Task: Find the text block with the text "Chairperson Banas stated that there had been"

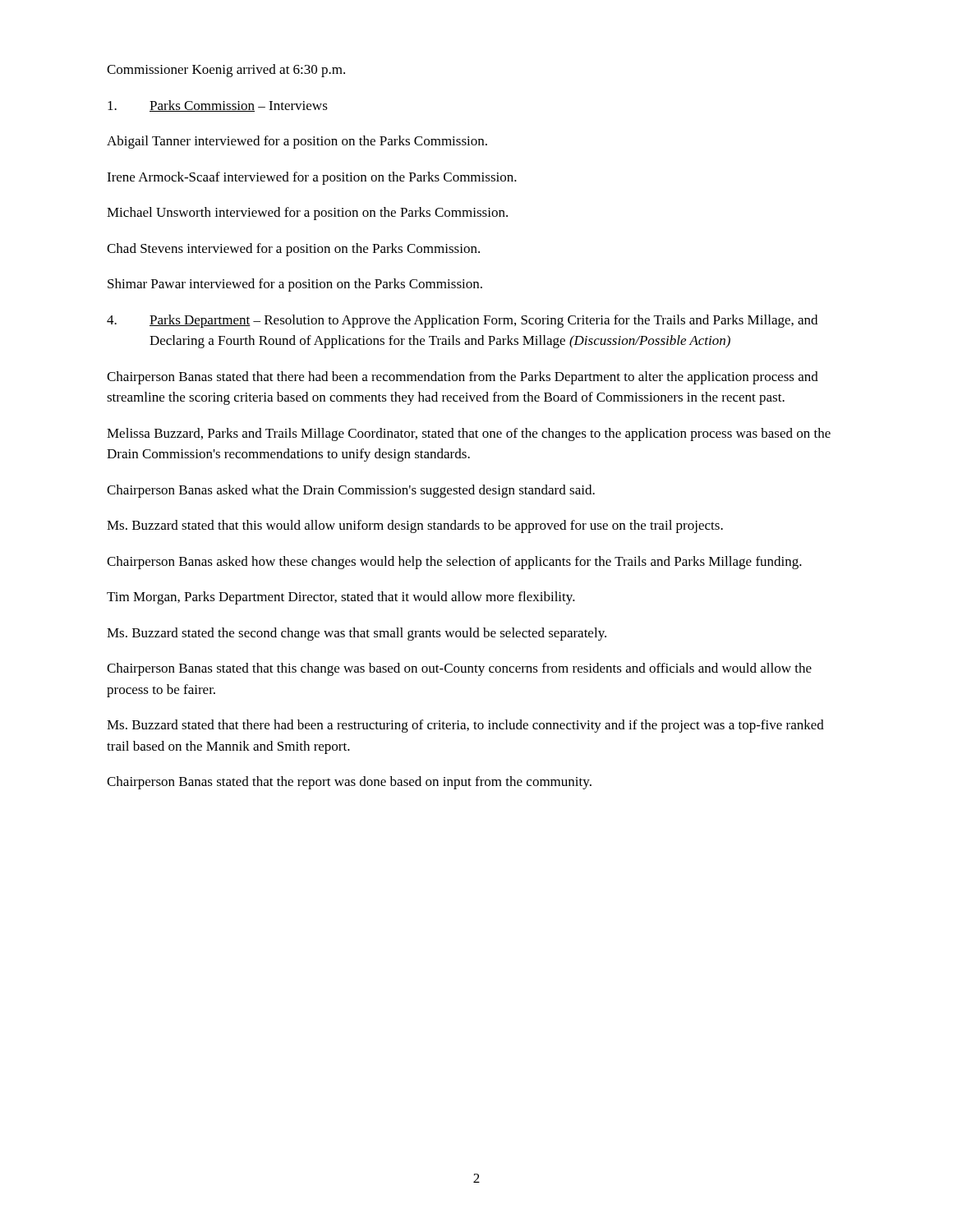Action: [462, 387]
